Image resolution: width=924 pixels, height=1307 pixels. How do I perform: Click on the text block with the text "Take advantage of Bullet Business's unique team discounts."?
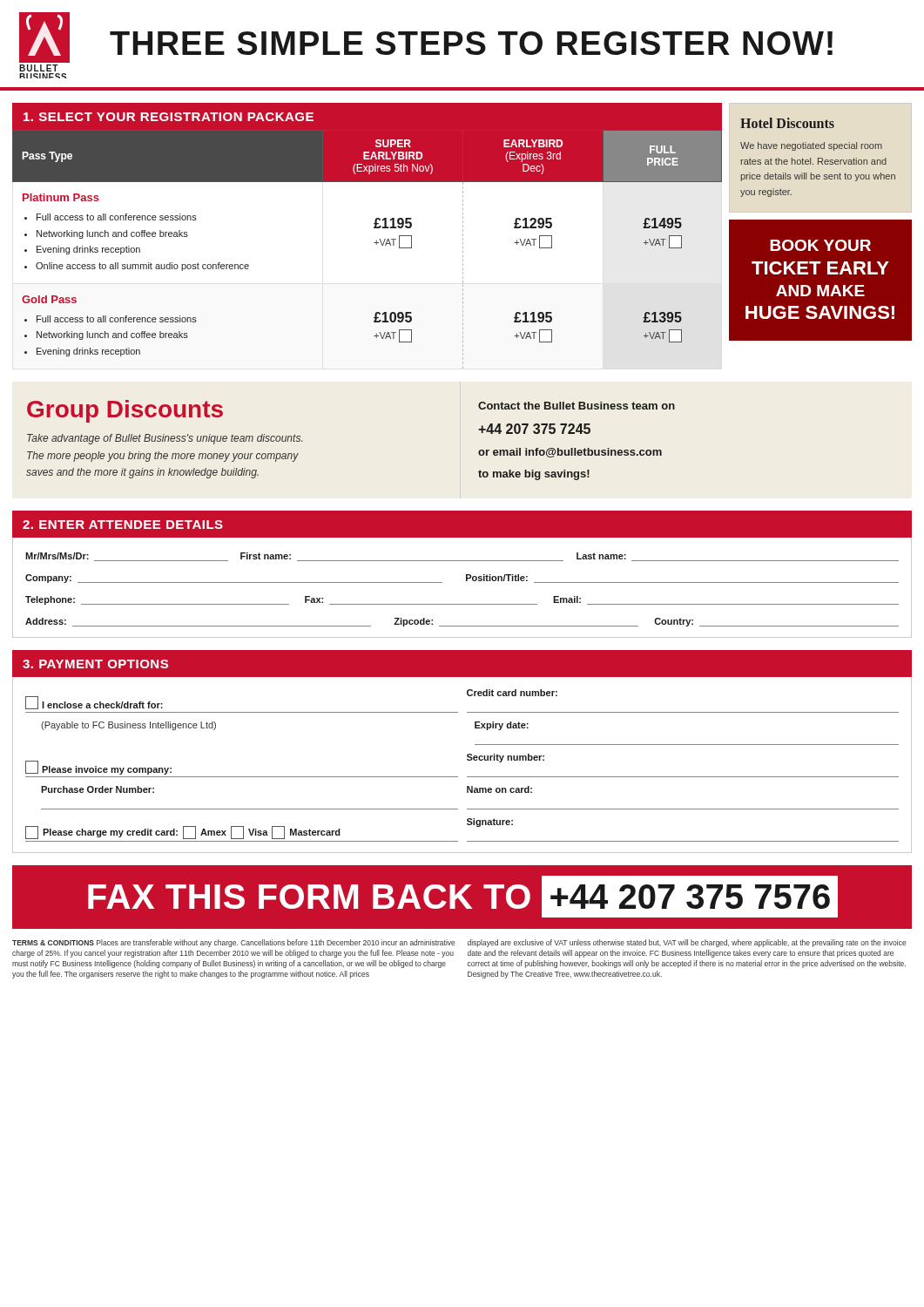(x=165, y=455)
